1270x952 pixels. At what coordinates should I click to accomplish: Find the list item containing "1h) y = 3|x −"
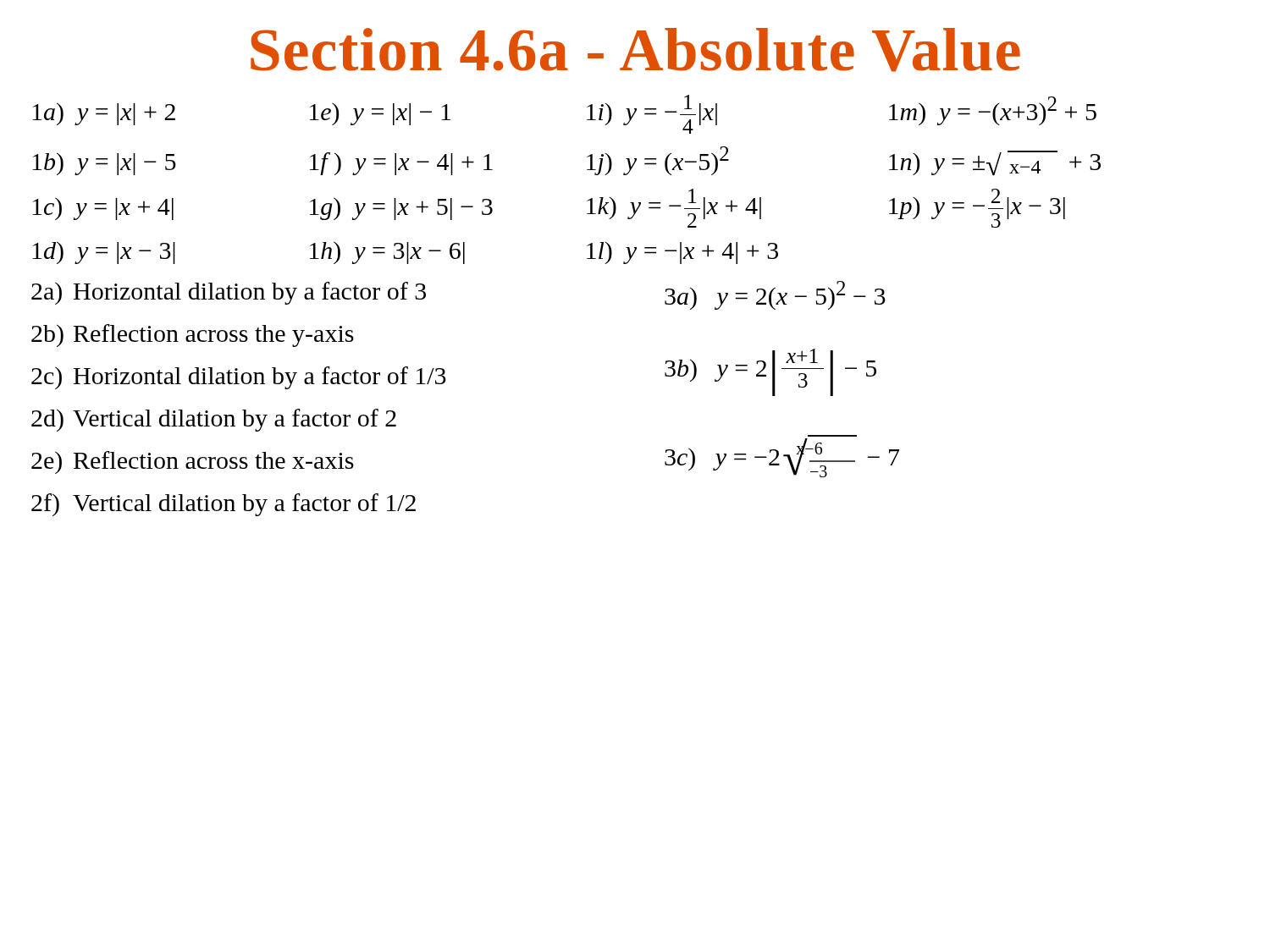pyautogui.click(x=387, y=250)
